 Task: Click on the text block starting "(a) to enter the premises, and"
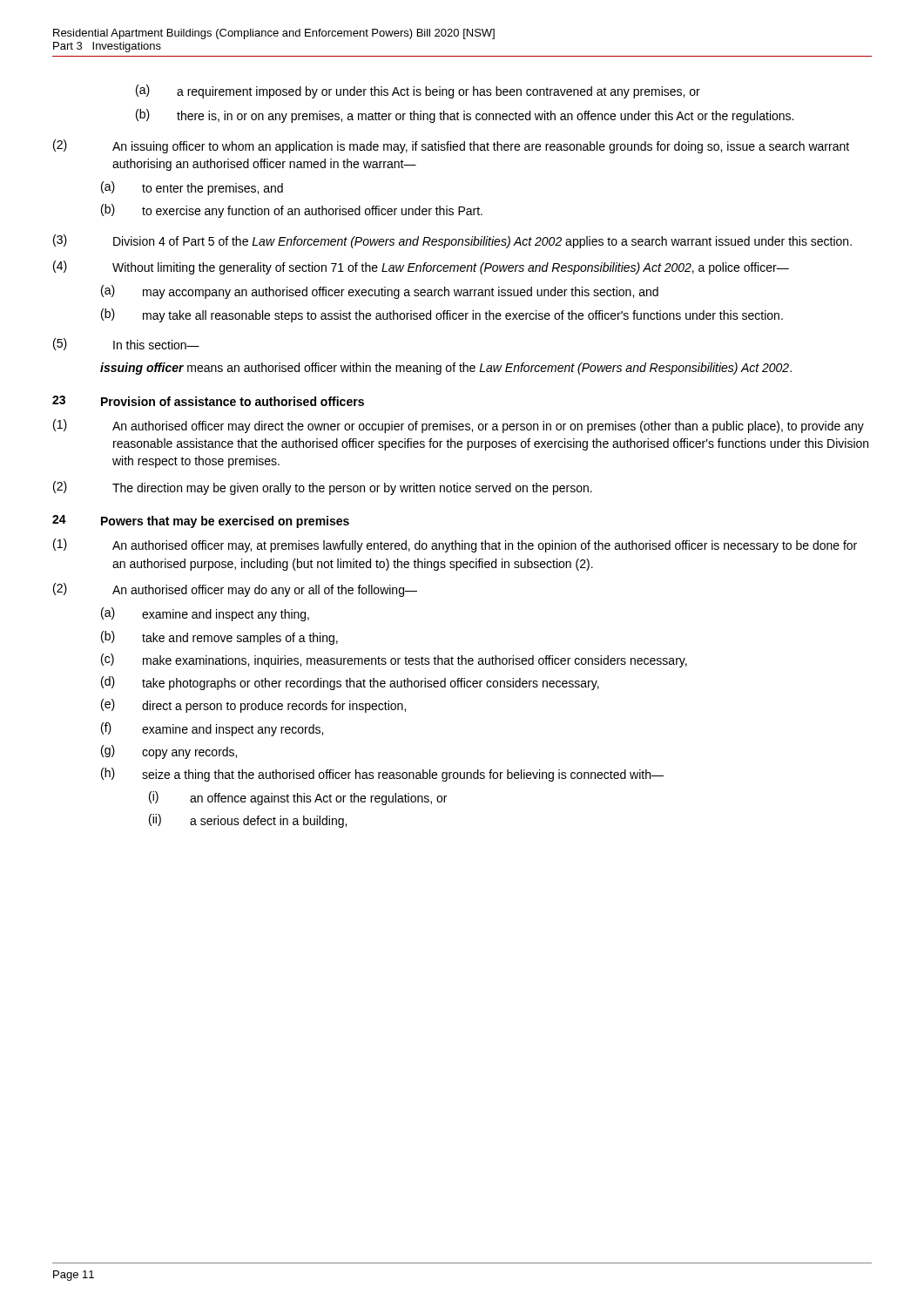192,188
